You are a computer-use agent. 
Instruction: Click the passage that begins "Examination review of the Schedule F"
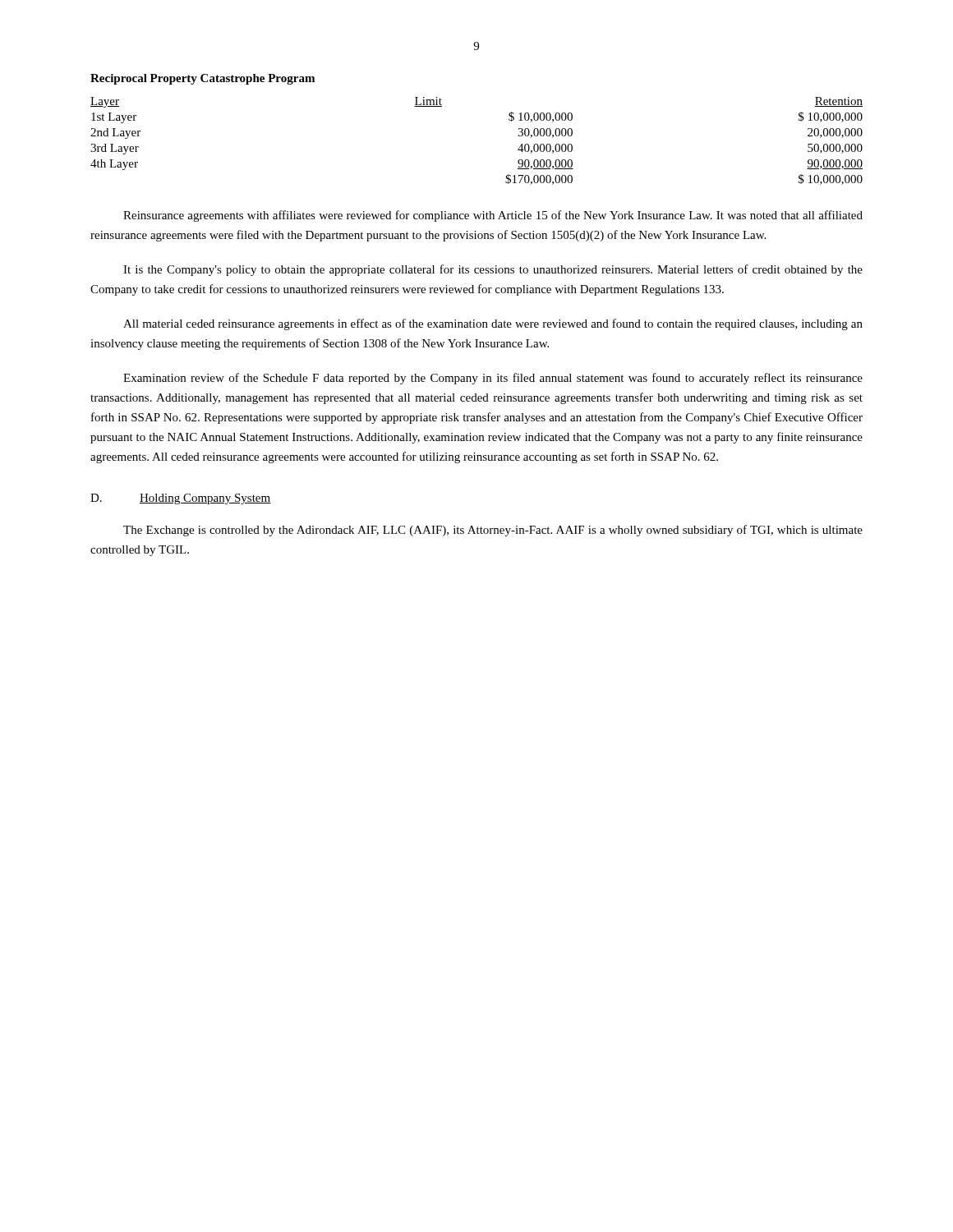476,417
